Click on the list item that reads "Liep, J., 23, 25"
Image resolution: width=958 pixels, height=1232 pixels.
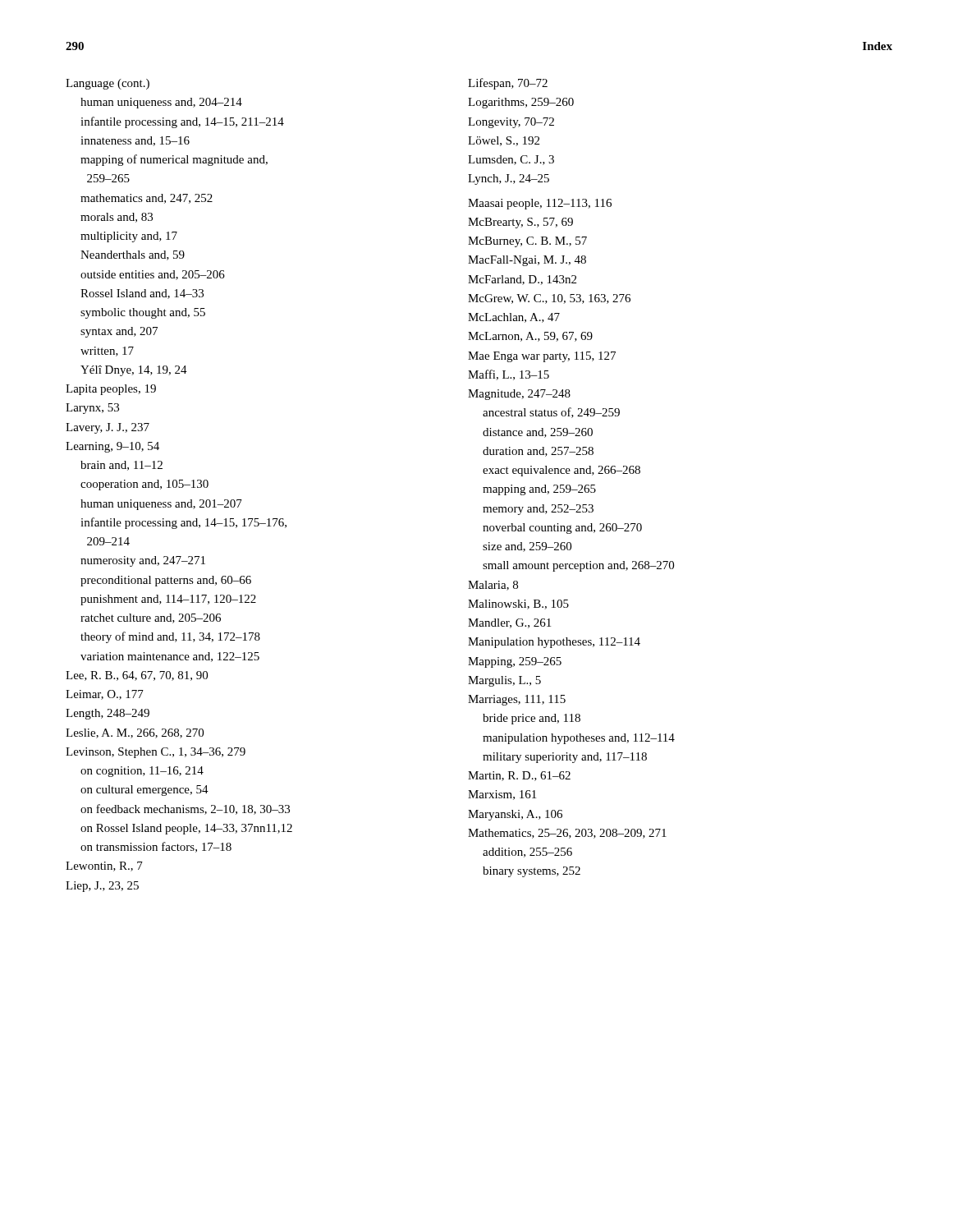[x=102, y=885]
